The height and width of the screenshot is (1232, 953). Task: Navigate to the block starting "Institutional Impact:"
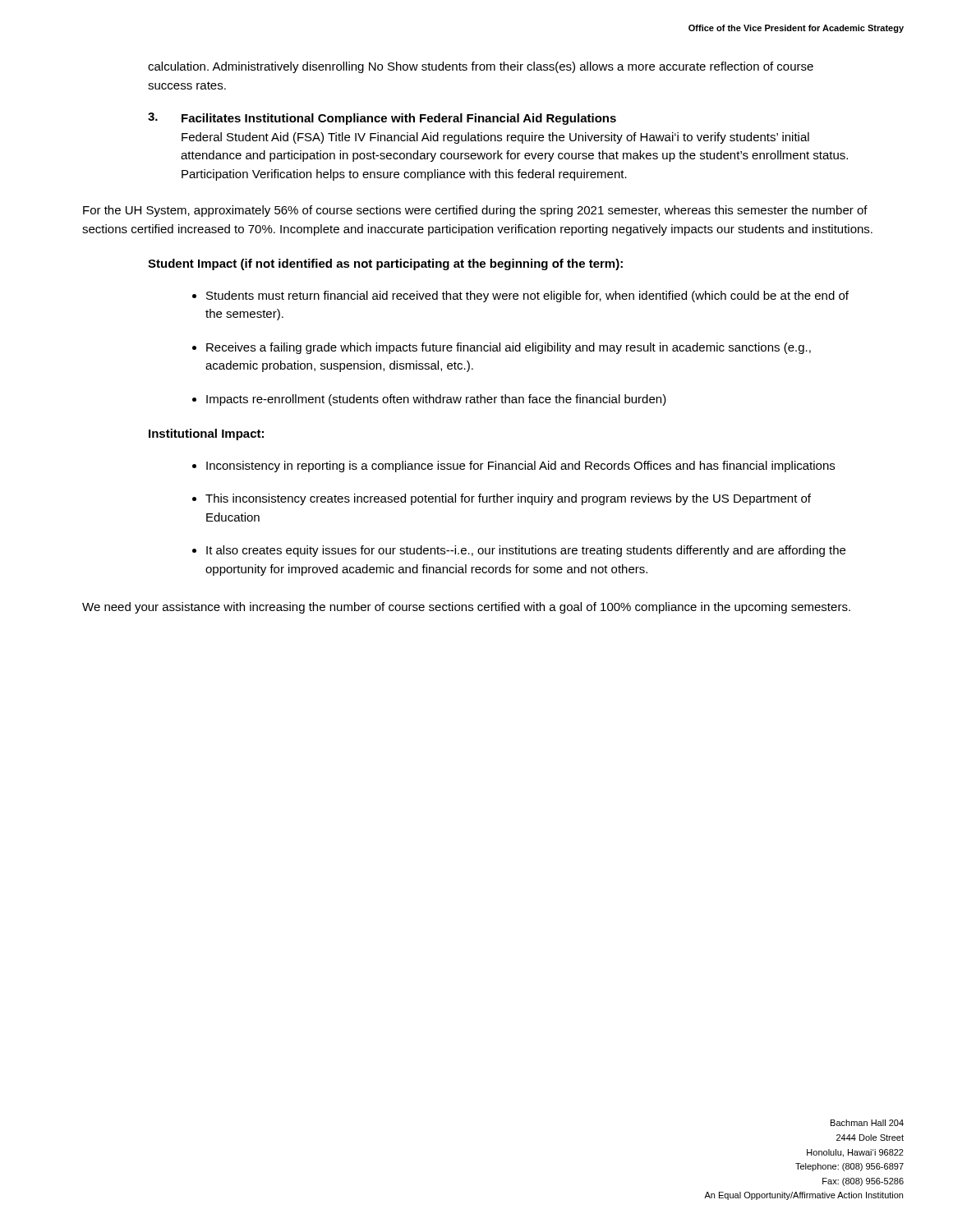(206, 434)
